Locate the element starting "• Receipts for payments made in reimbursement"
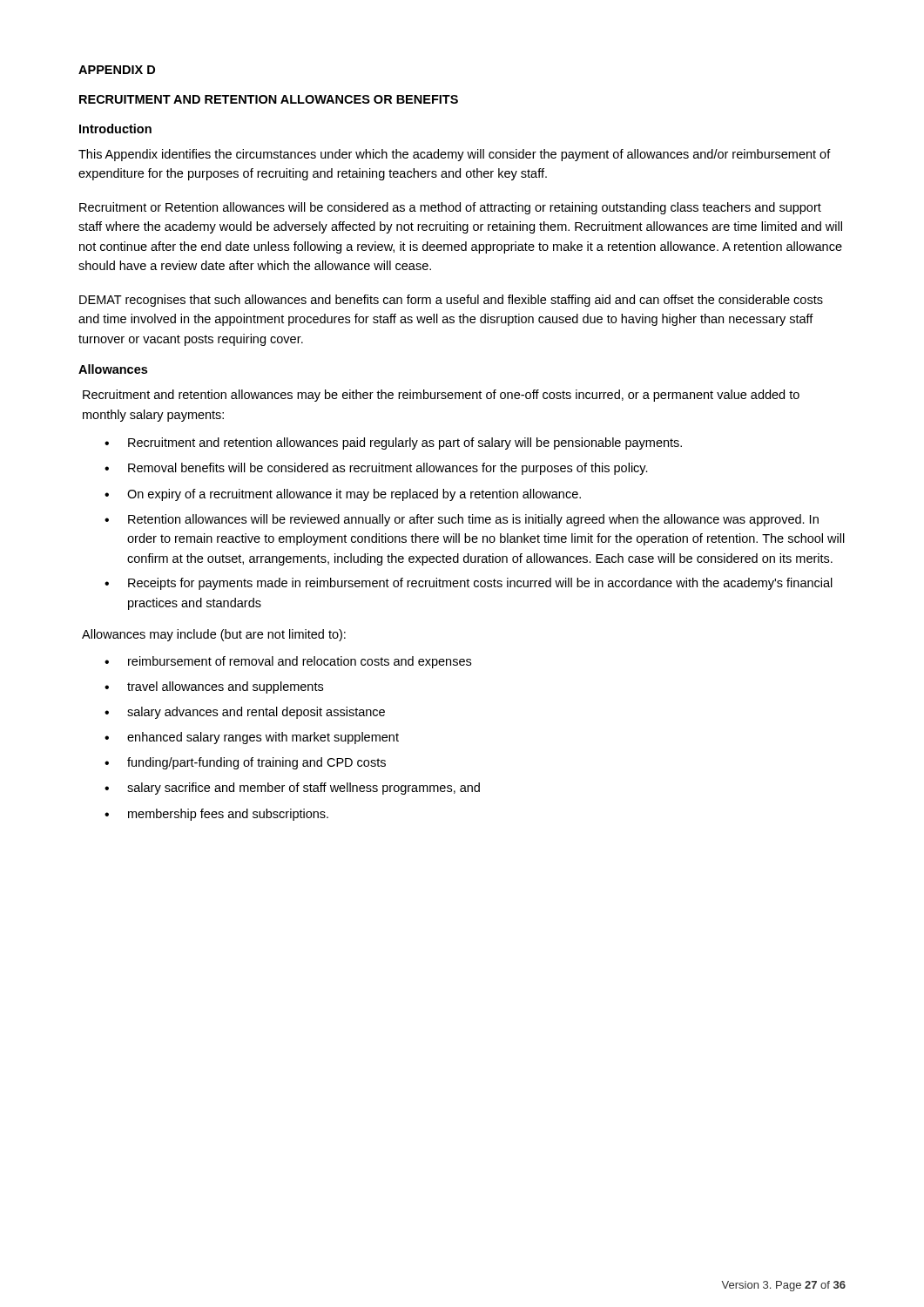924x1307 pixels. pyautogui.click(x=475, y=593)
